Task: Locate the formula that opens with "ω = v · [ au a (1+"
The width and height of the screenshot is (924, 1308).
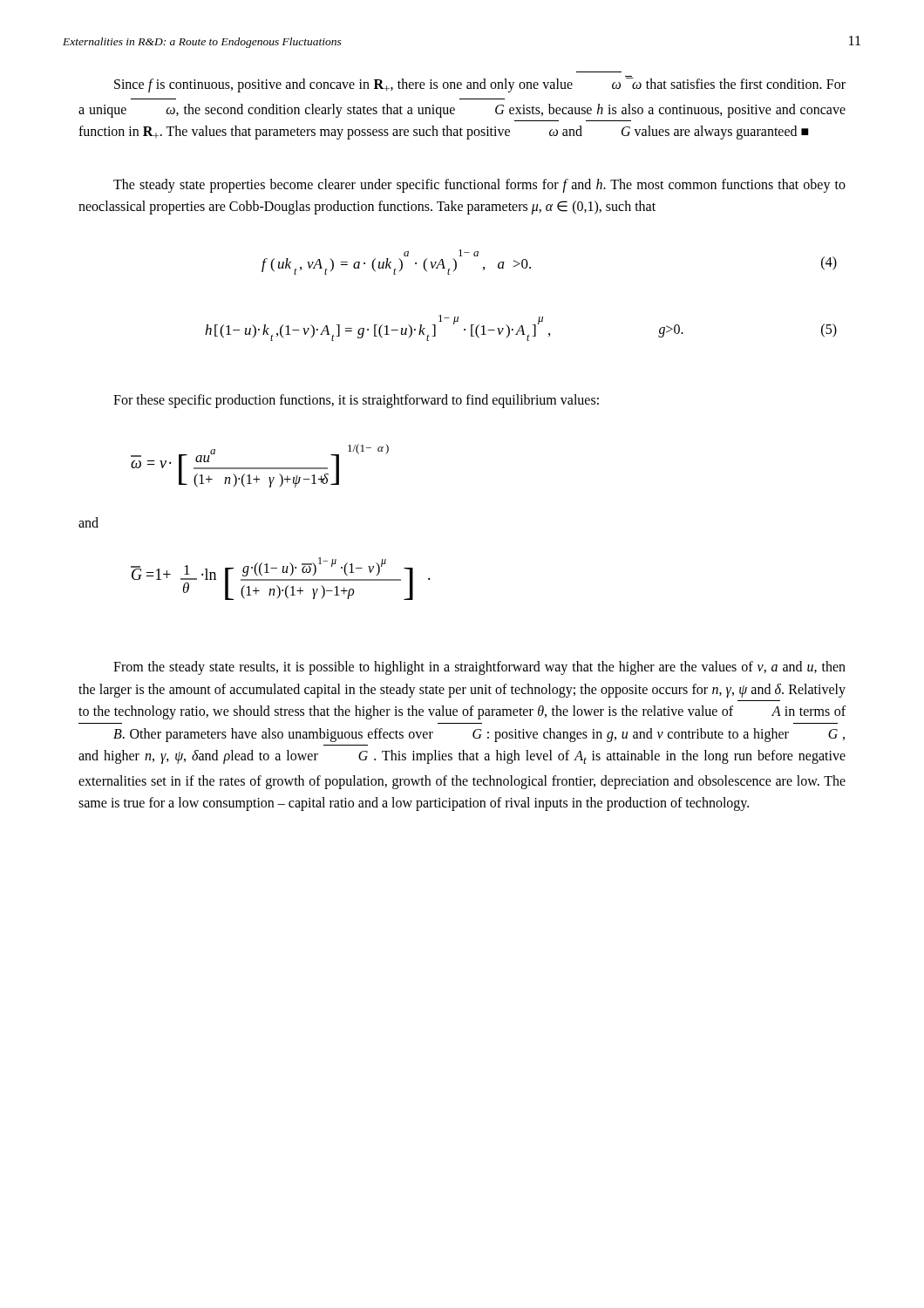Action: [305, 467]
